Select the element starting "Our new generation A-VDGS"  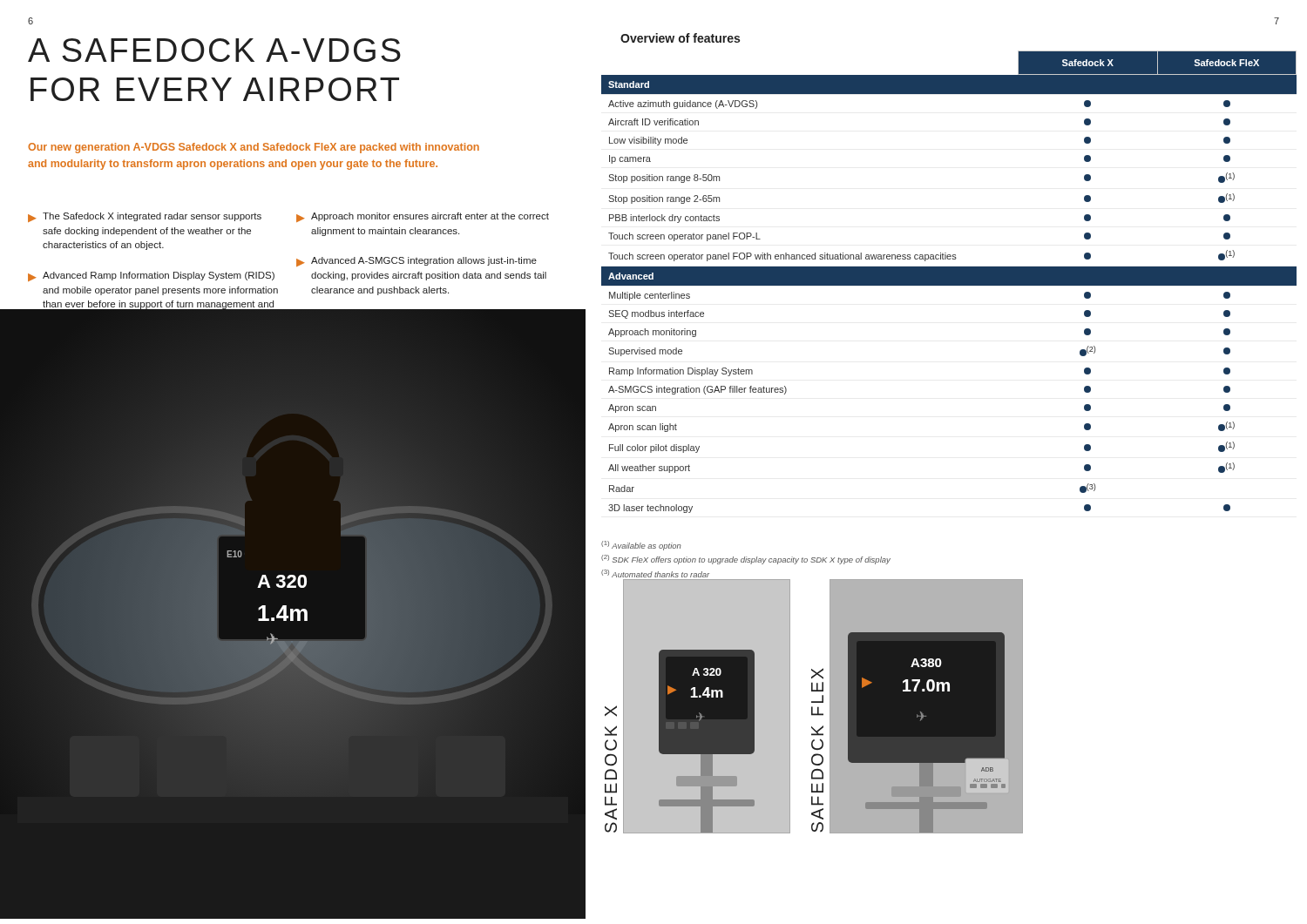coord(254,155)
